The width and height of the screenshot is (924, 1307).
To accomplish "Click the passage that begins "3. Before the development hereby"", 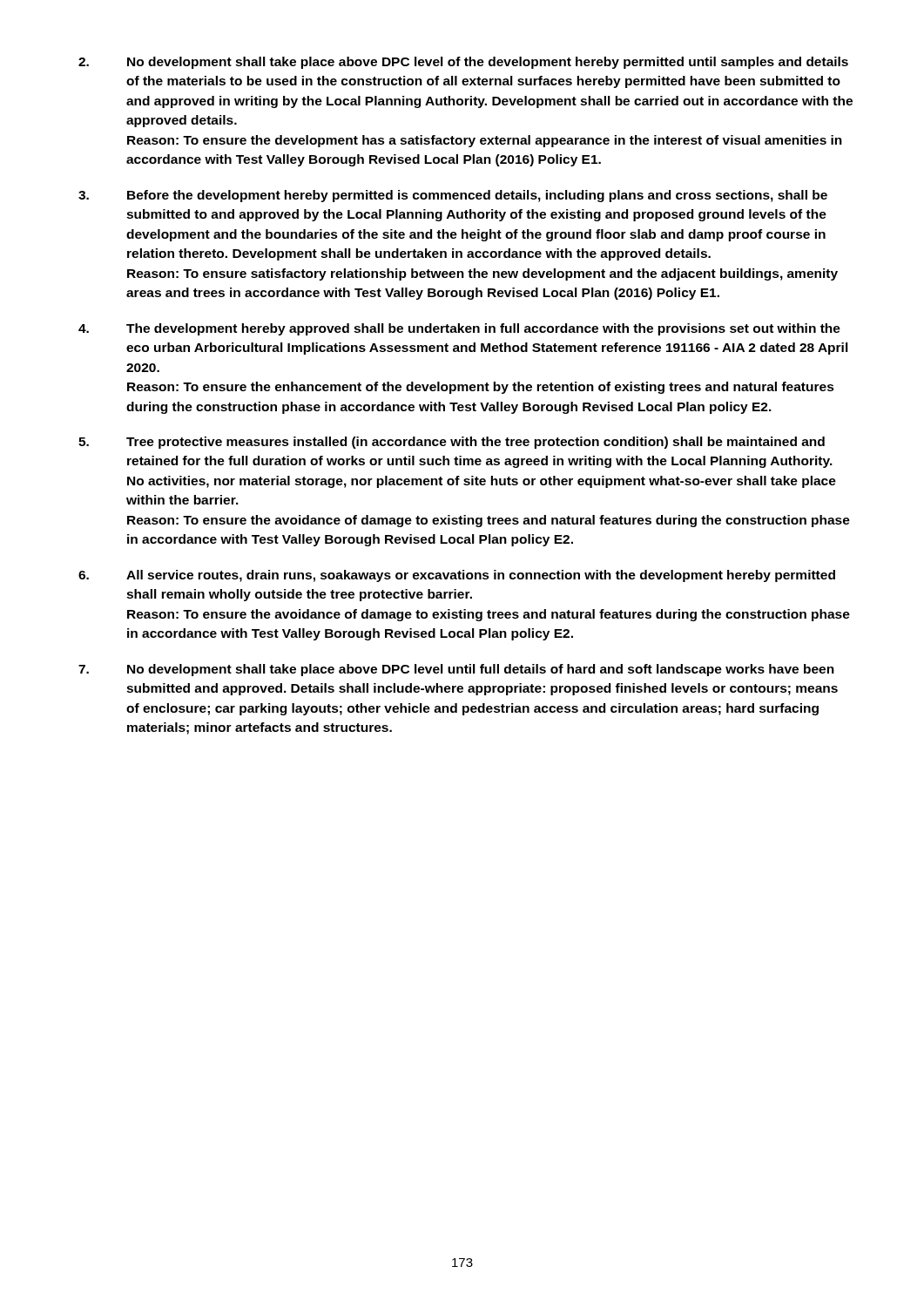I will [466, 244].
